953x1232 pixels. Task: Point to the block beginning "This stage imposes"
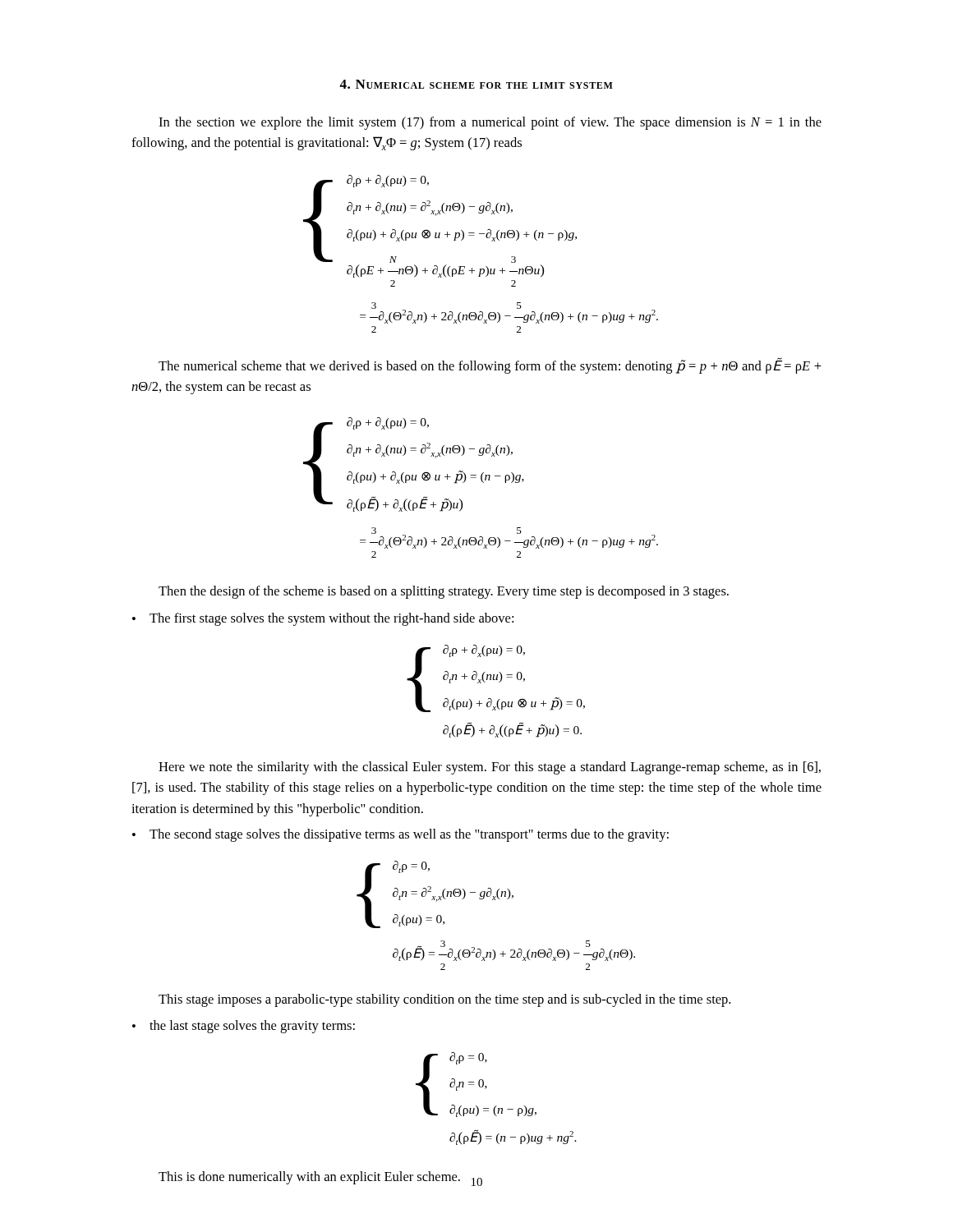coord(445,999)
